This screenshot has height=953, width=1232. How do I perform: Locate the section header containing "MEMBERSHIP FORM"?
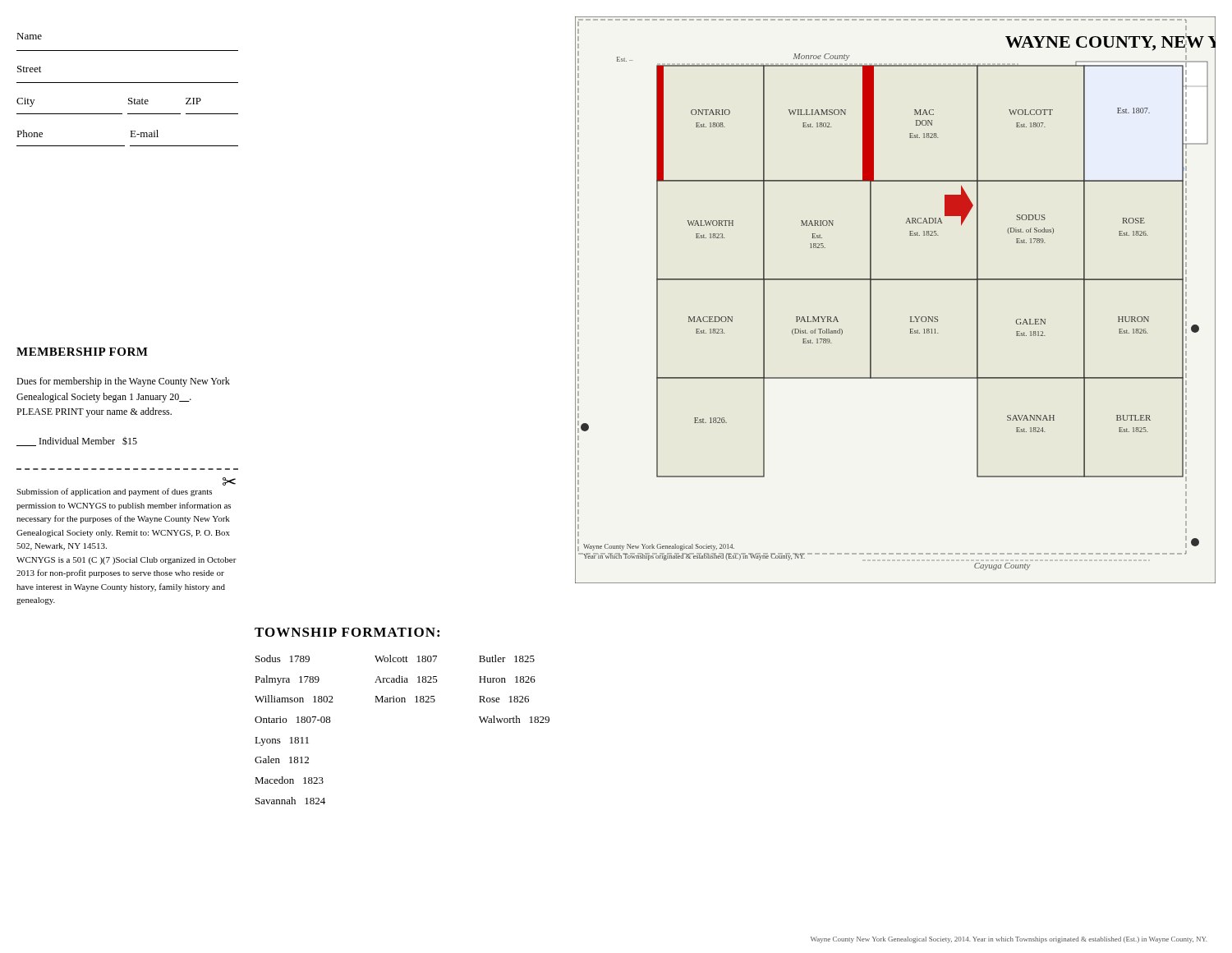pyautogui.click(x=82, y=352)
